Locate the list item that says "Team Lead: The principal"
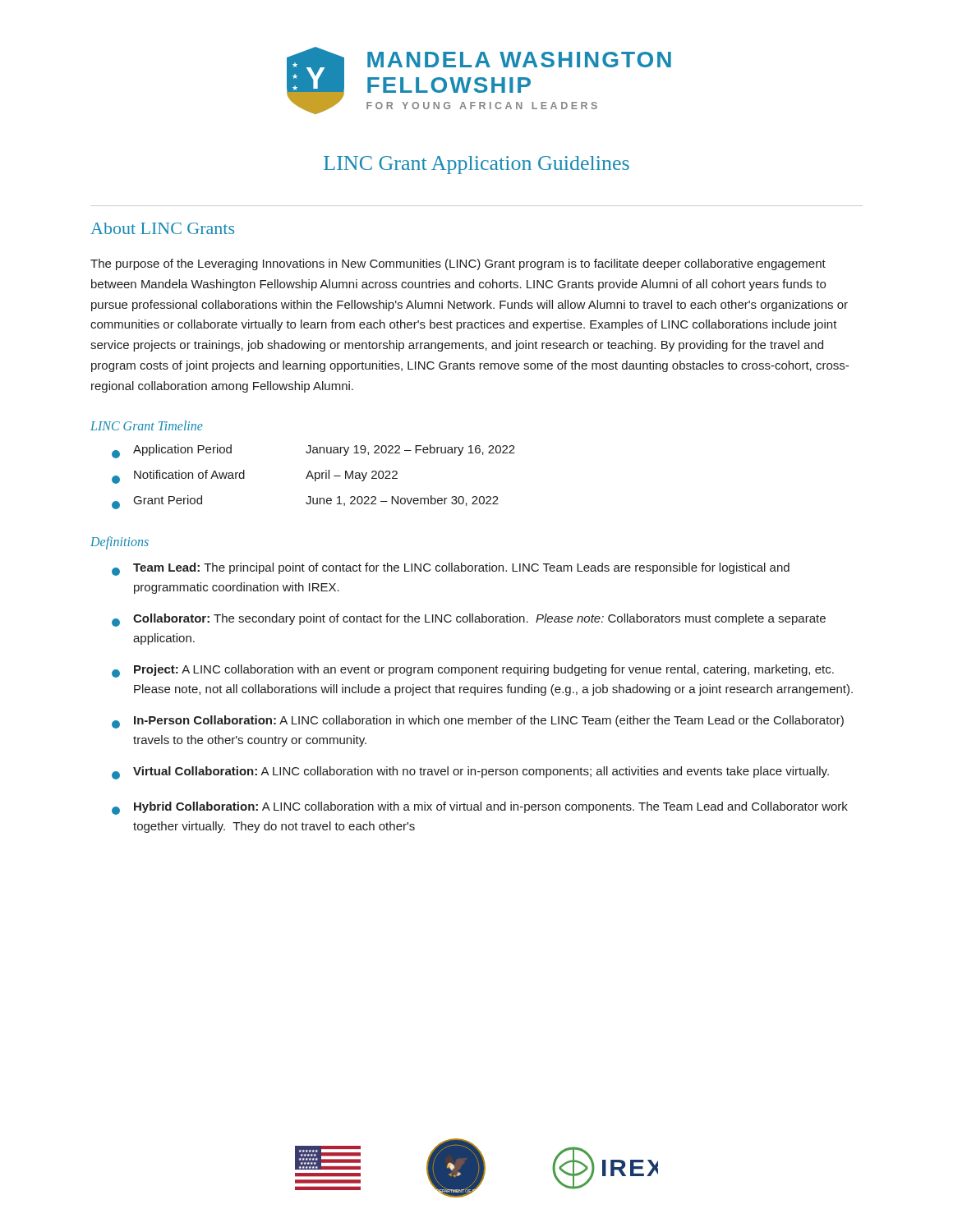 pos(487,578)
